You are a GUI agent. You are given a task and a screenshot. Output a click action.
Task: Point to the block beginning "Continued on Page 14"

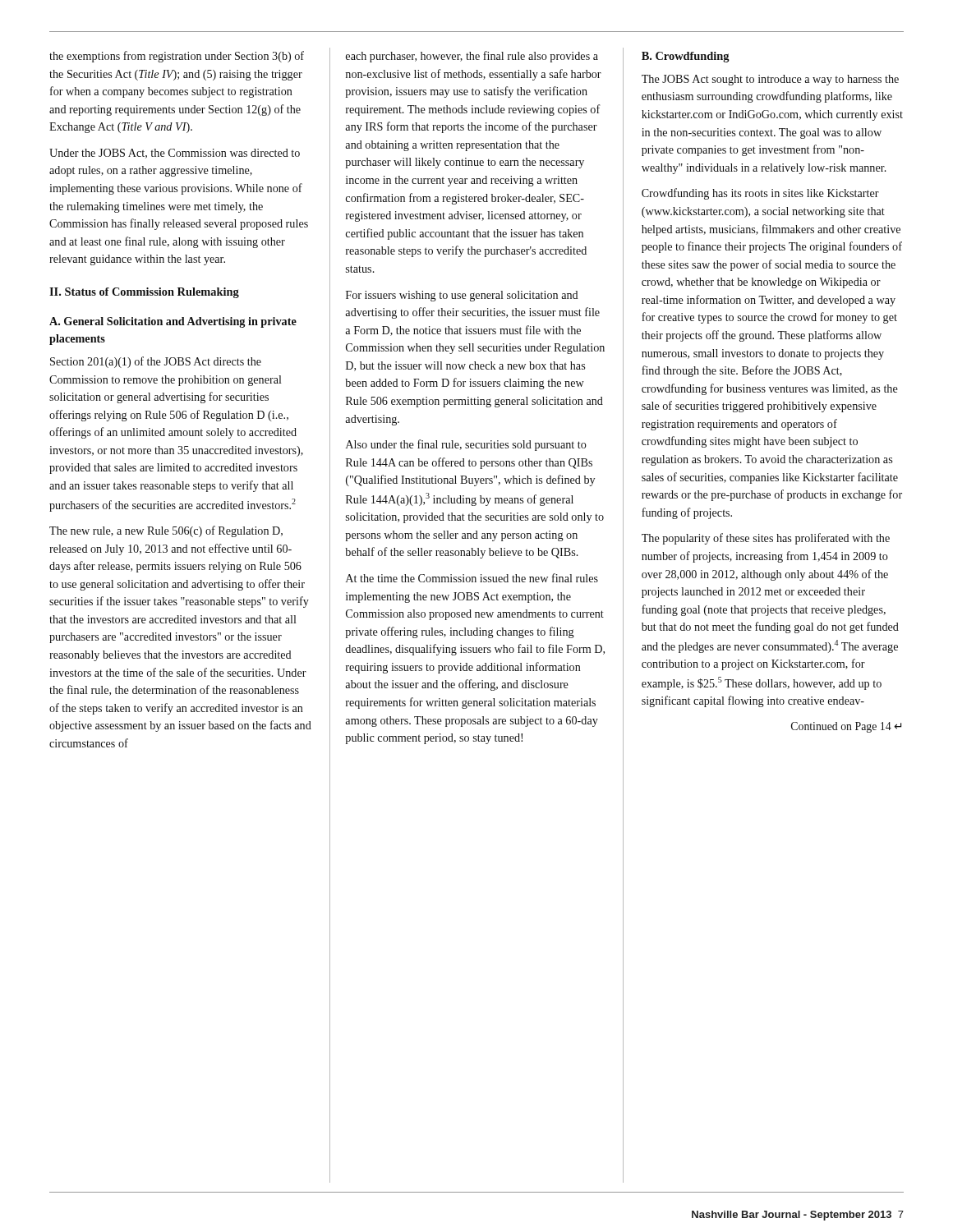847,726
